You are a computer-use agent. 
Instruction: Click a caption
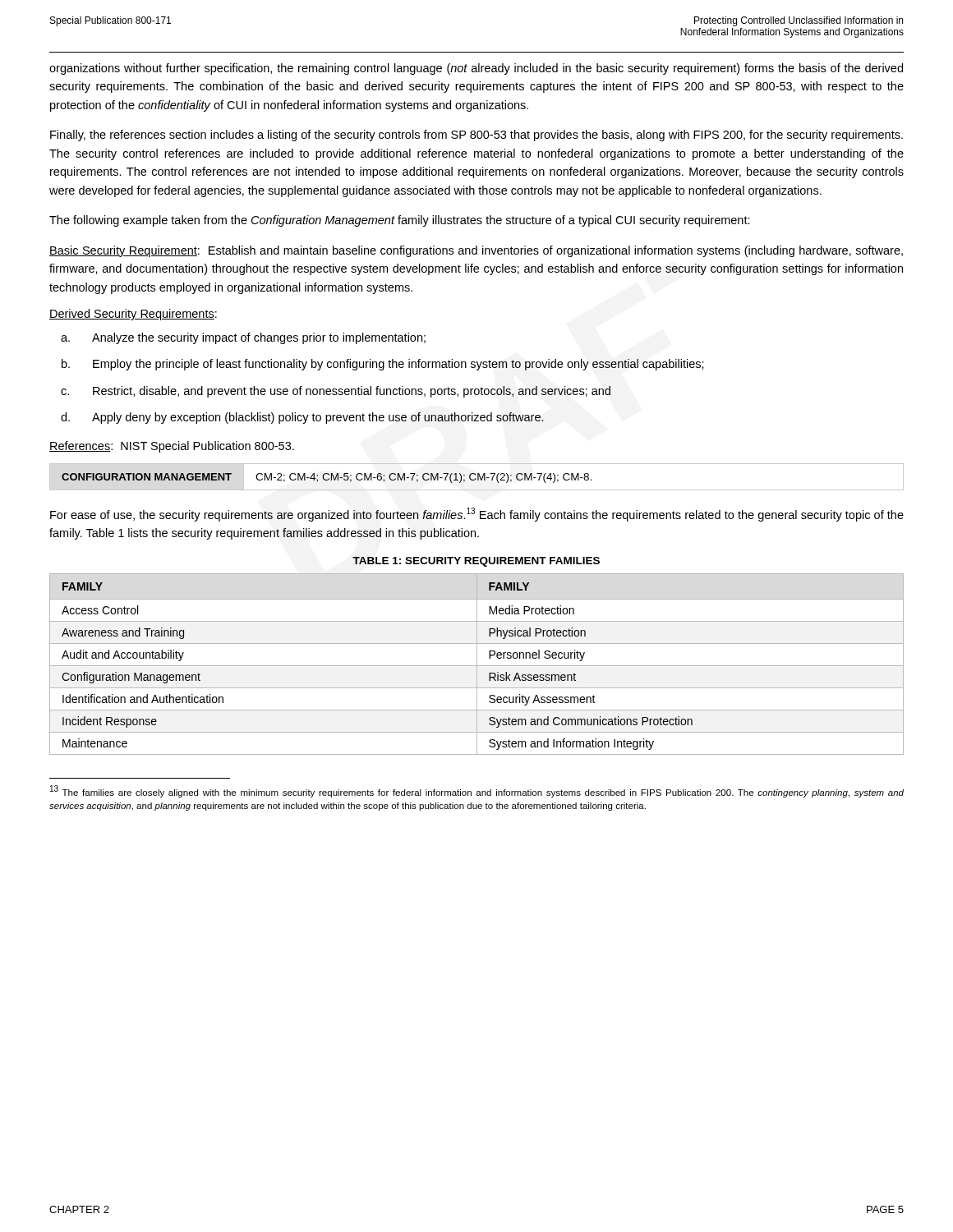point(476,560)
